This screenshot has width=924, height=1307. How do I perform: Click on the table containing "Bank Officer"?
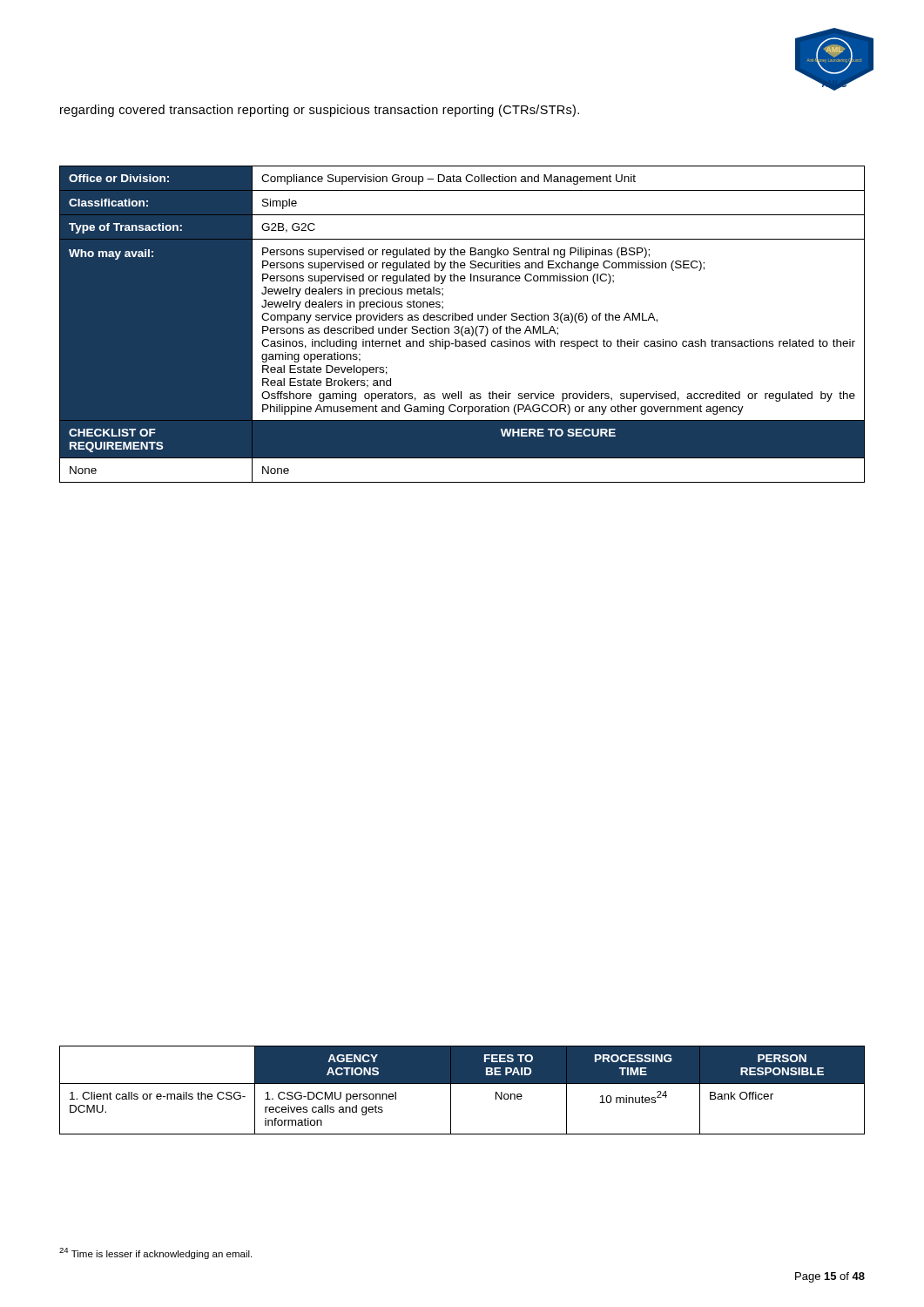pyautogui.click(x=462, y=1090)
